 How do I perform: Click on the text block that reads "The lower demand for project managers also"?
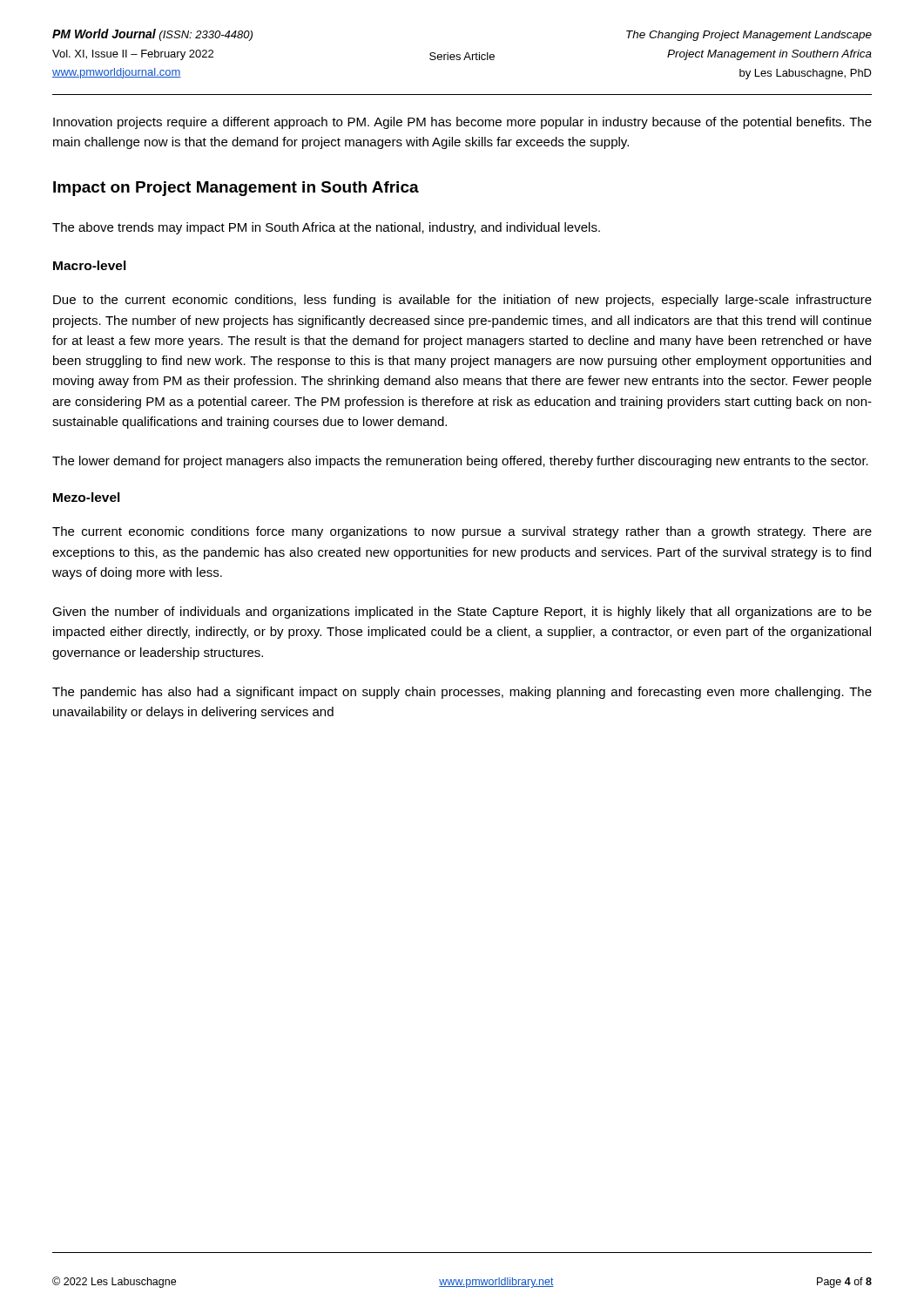pos(461,461)
